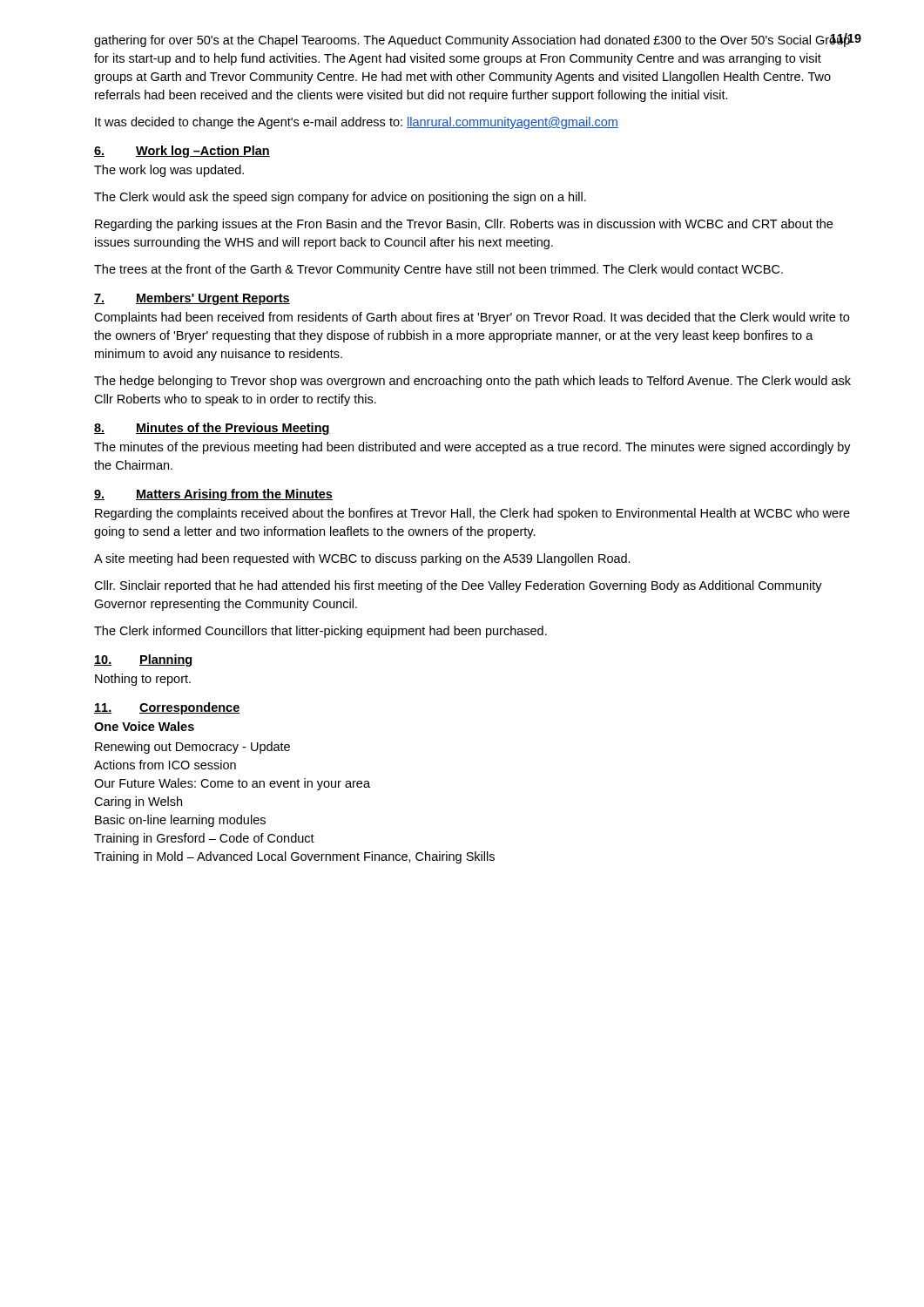Find "Caring in Welsh" on this page

click(x=139, y=802)
